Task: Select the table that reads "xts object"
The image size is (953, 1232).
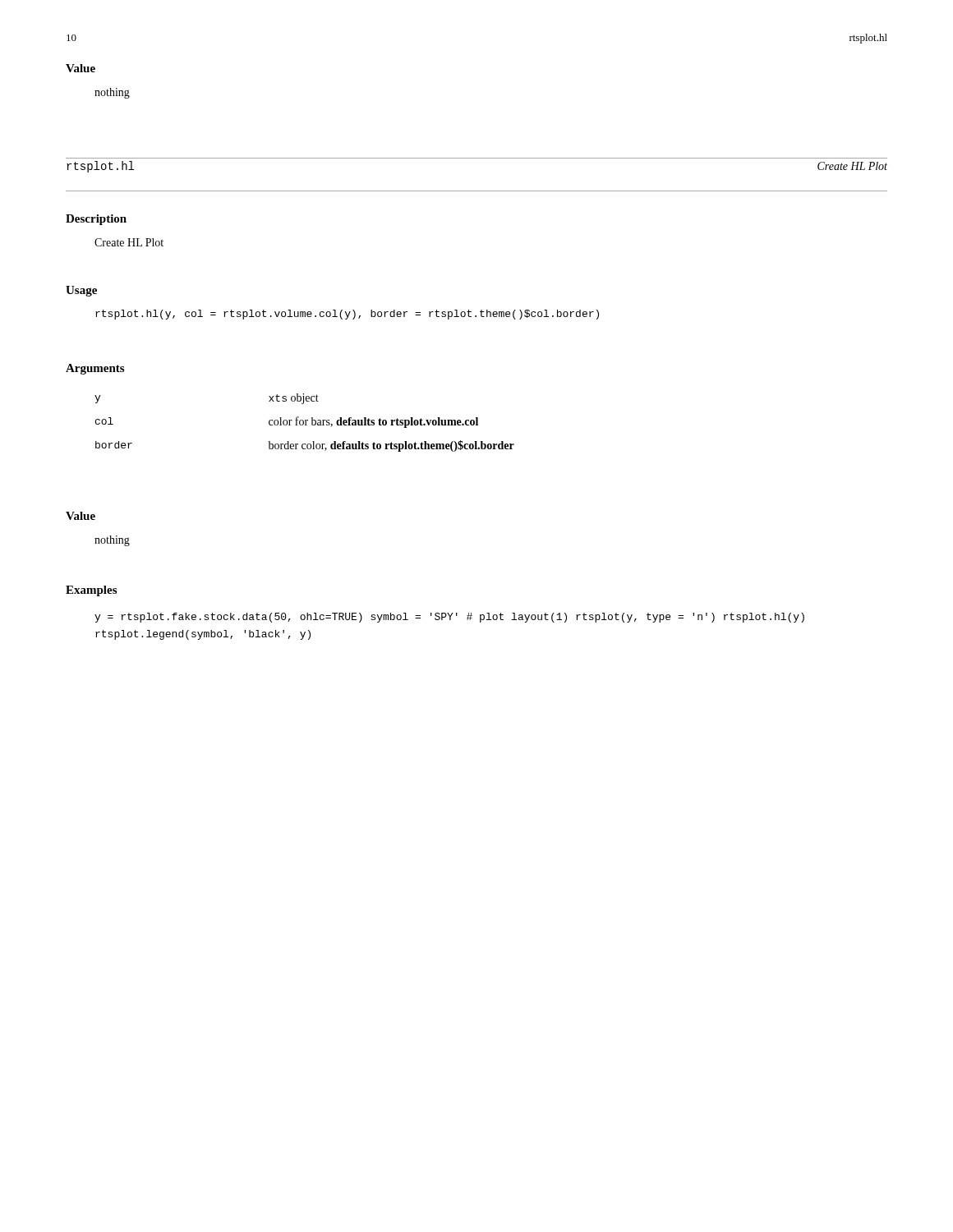Action: coord(491,422)
